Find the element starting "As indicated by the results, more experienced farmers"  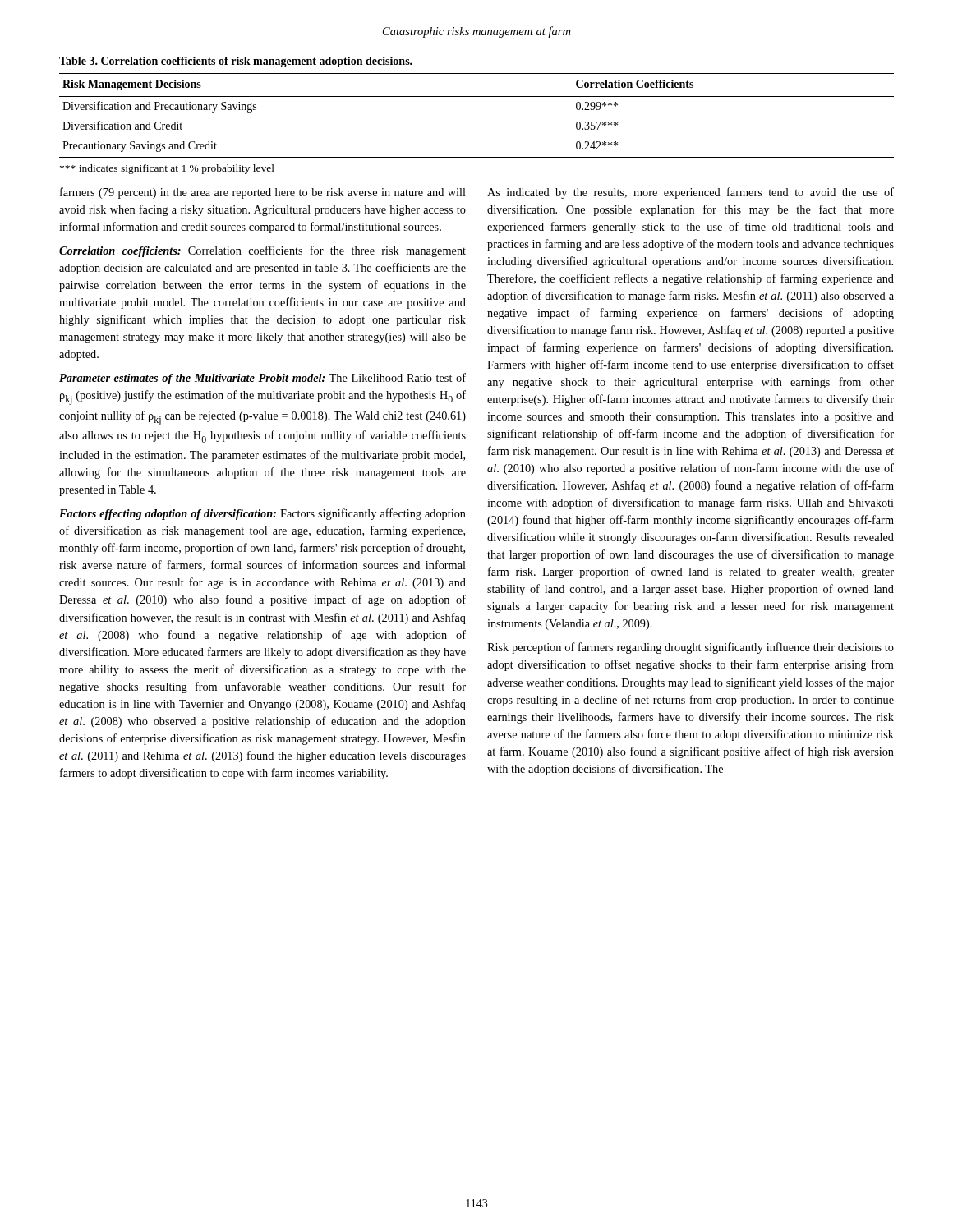[690, 481]
